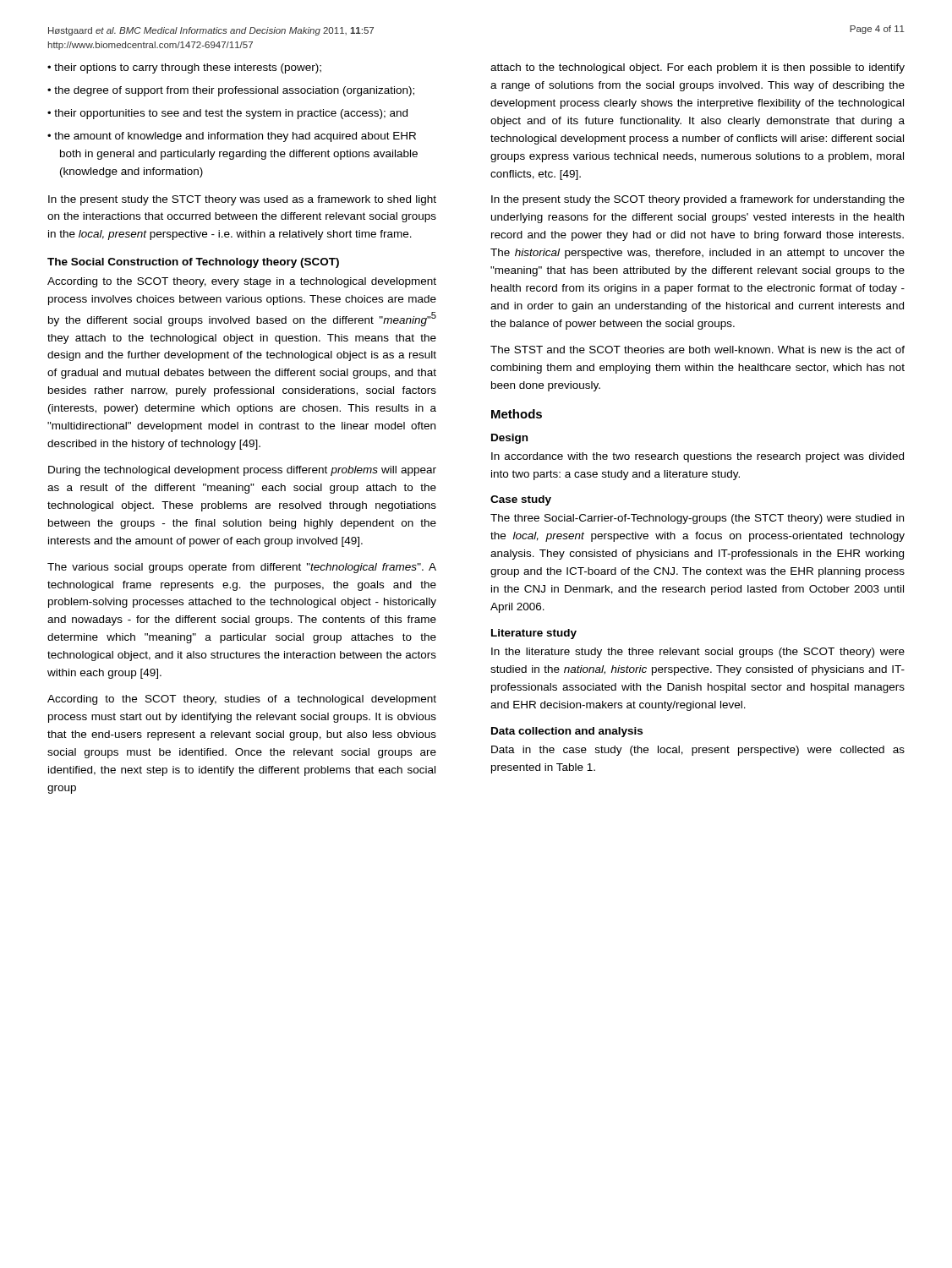
Task: Where is the passage that starts "In the literature"?
Action: 698,679
